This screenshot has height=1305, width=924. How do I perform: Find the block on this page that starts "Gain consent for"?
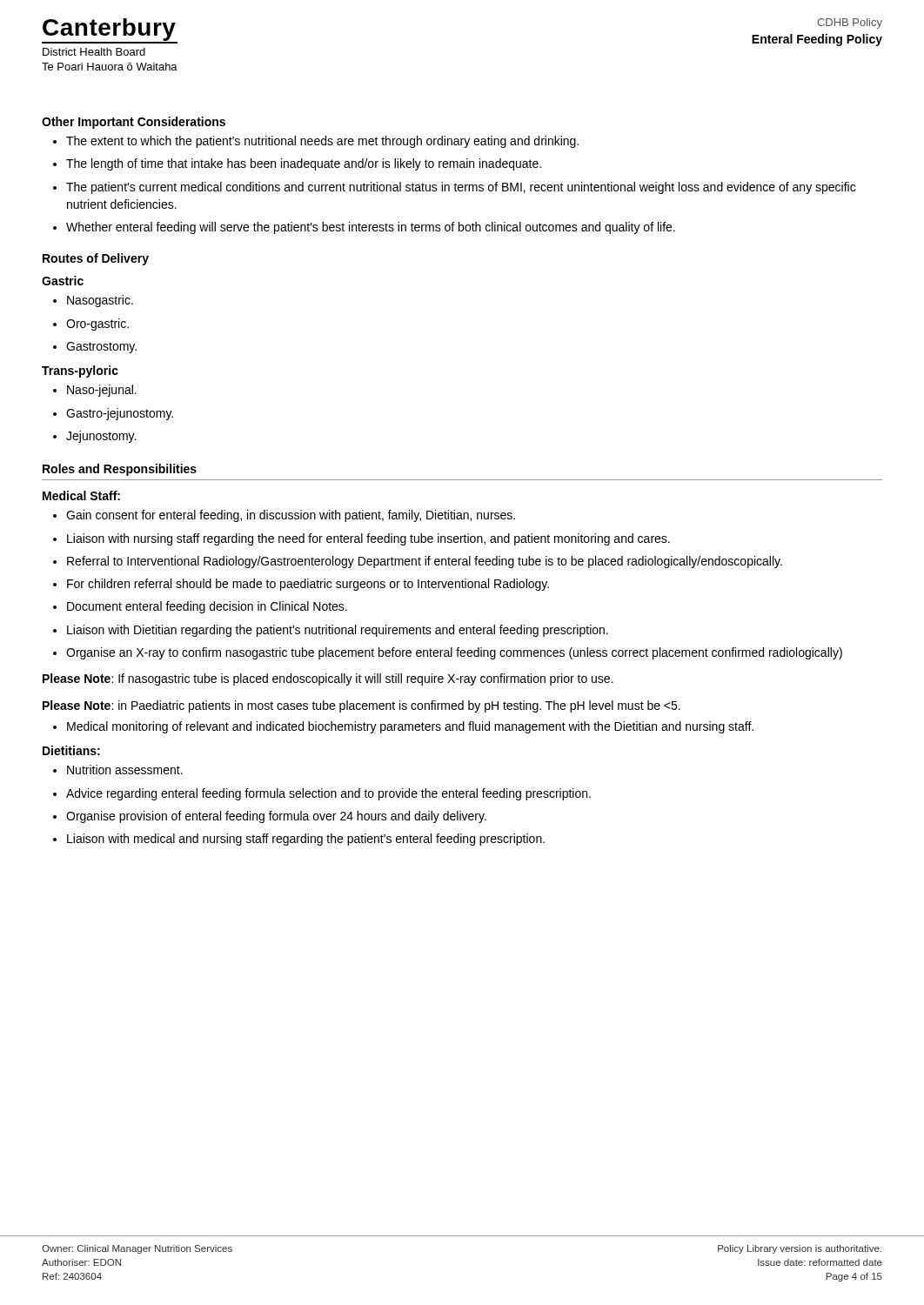tap(462, 515)
